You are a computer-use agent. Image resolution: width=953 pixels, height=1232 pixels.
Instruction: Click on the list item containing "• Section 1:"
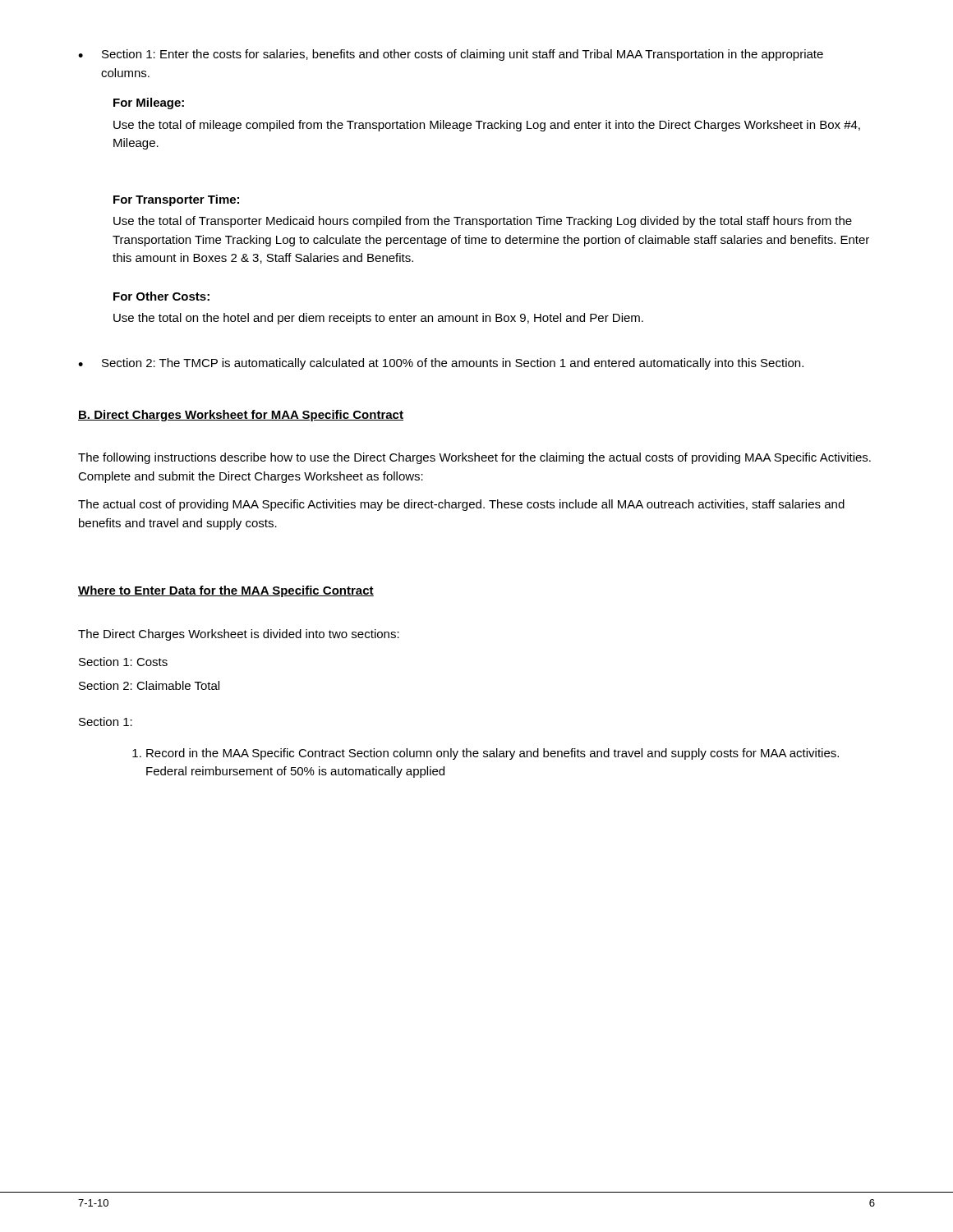(476, 64)
